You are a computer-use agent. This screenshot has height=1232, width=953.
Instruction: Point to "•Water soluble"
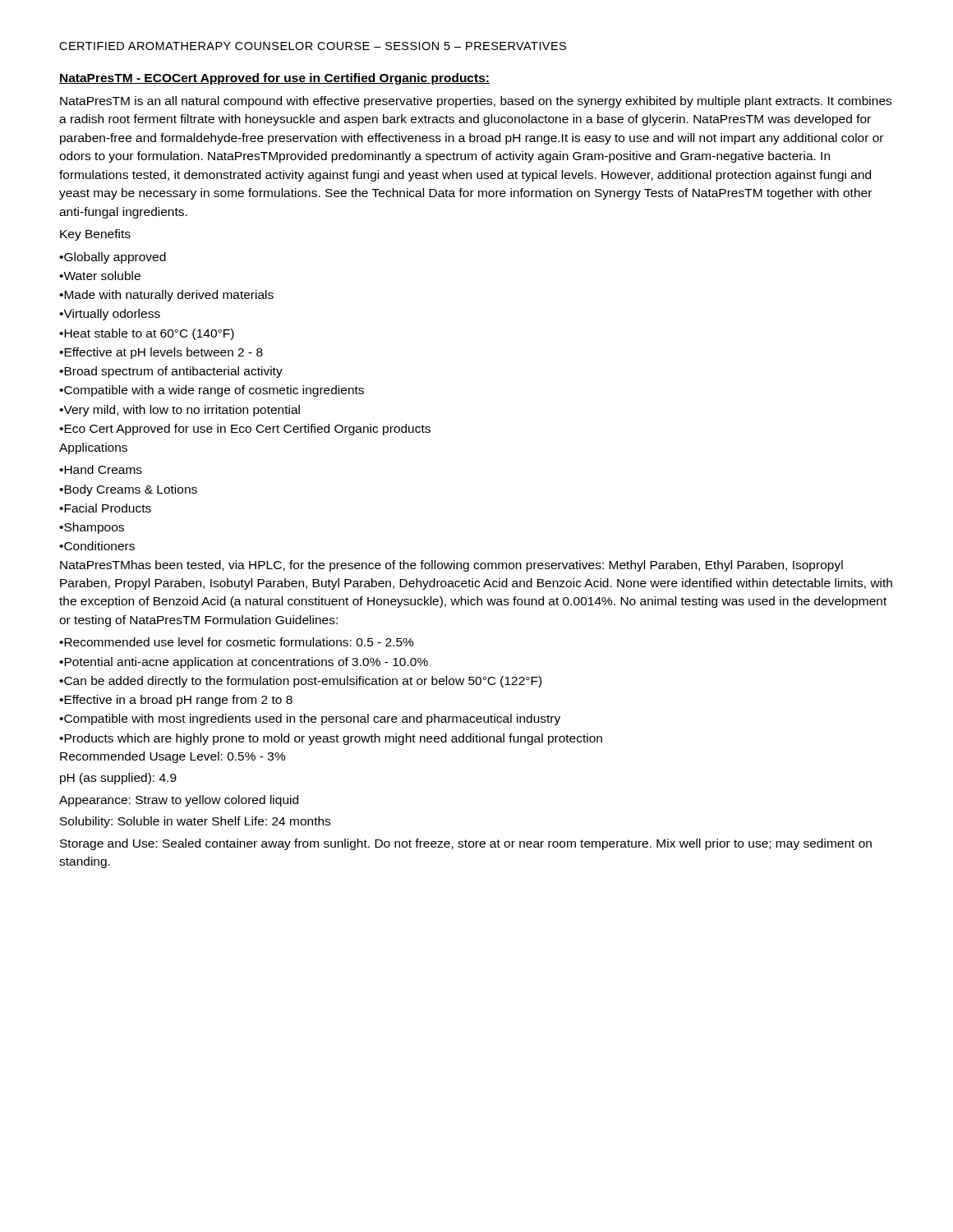coord(100,275)
